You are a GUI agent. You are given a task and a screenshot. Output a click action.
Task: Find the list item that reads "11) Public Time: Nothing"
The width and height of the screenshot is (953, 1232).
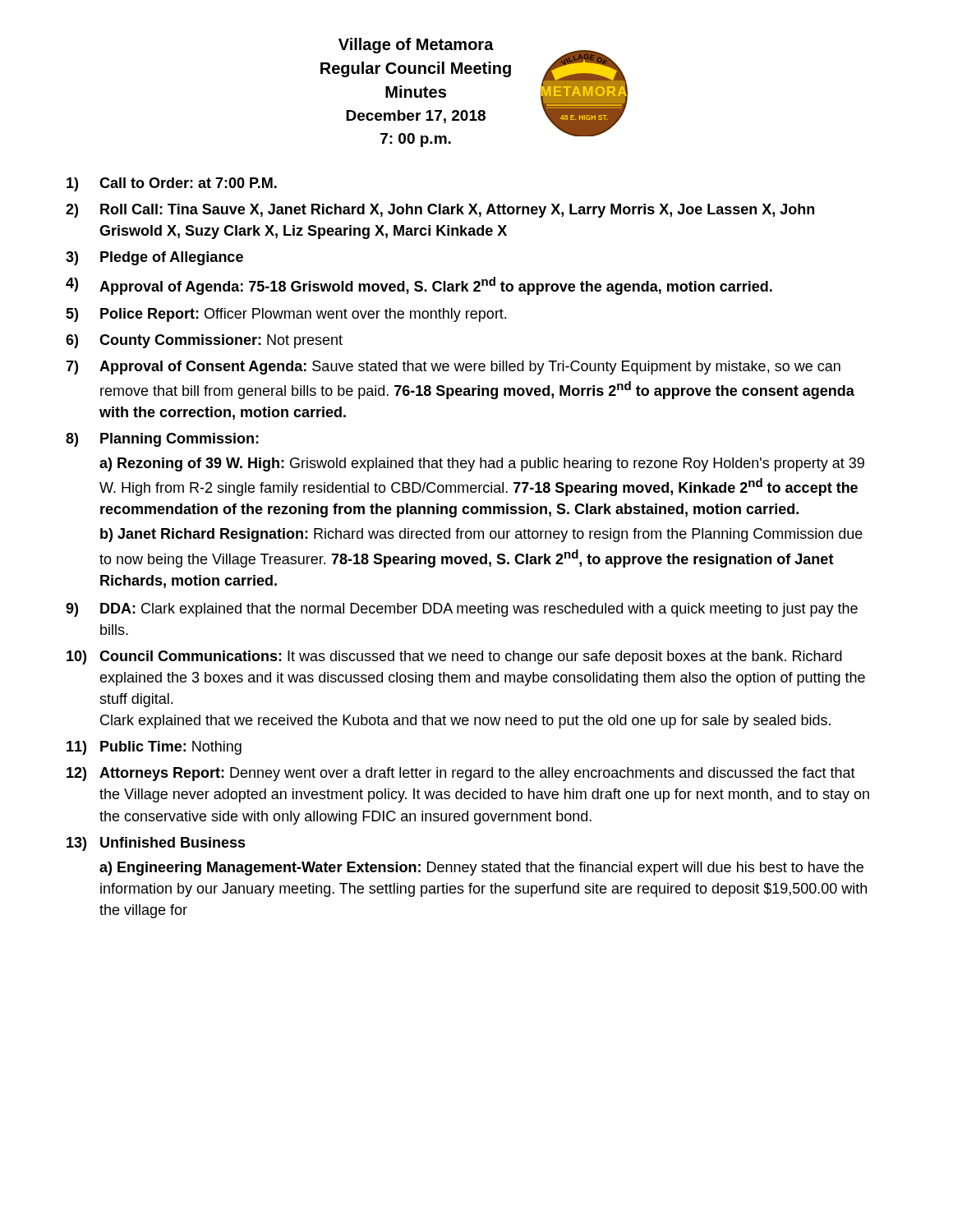point(154,748)
